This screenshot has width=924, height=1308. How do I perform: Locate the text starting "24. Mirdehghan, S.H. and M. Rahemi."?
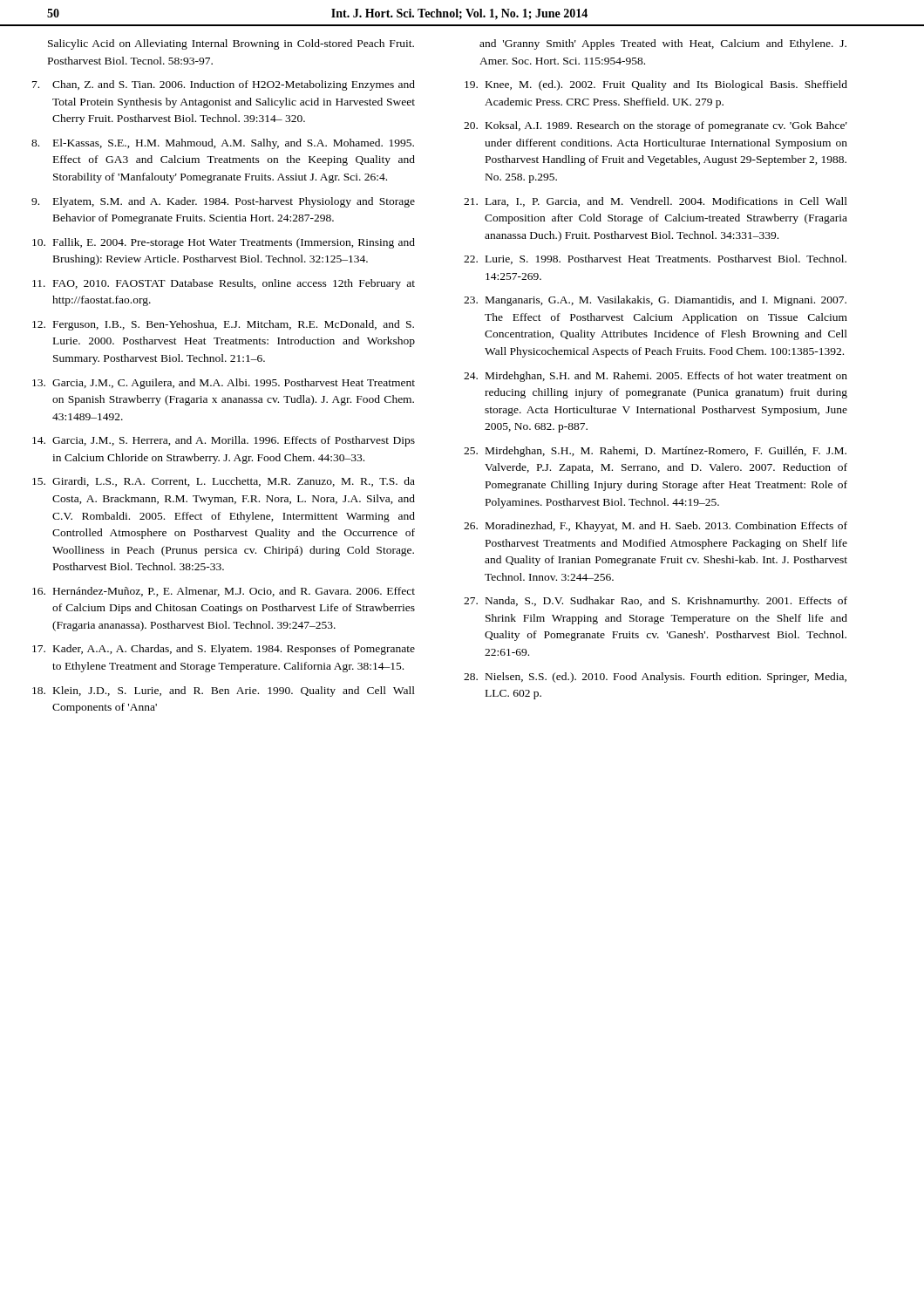tap(656, 401)
